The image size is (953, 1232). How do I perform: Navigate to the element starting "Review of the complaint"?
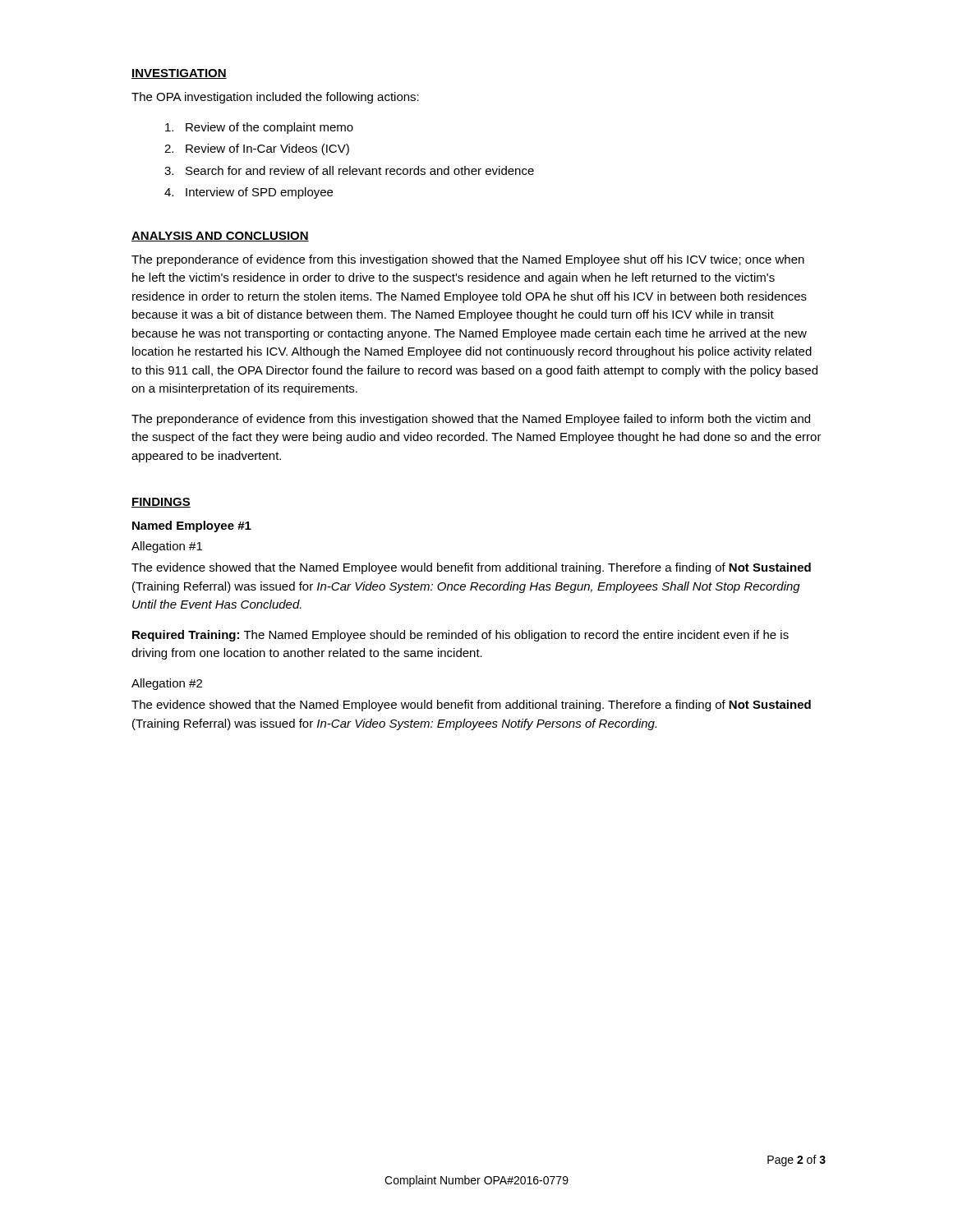pos(259,126)
